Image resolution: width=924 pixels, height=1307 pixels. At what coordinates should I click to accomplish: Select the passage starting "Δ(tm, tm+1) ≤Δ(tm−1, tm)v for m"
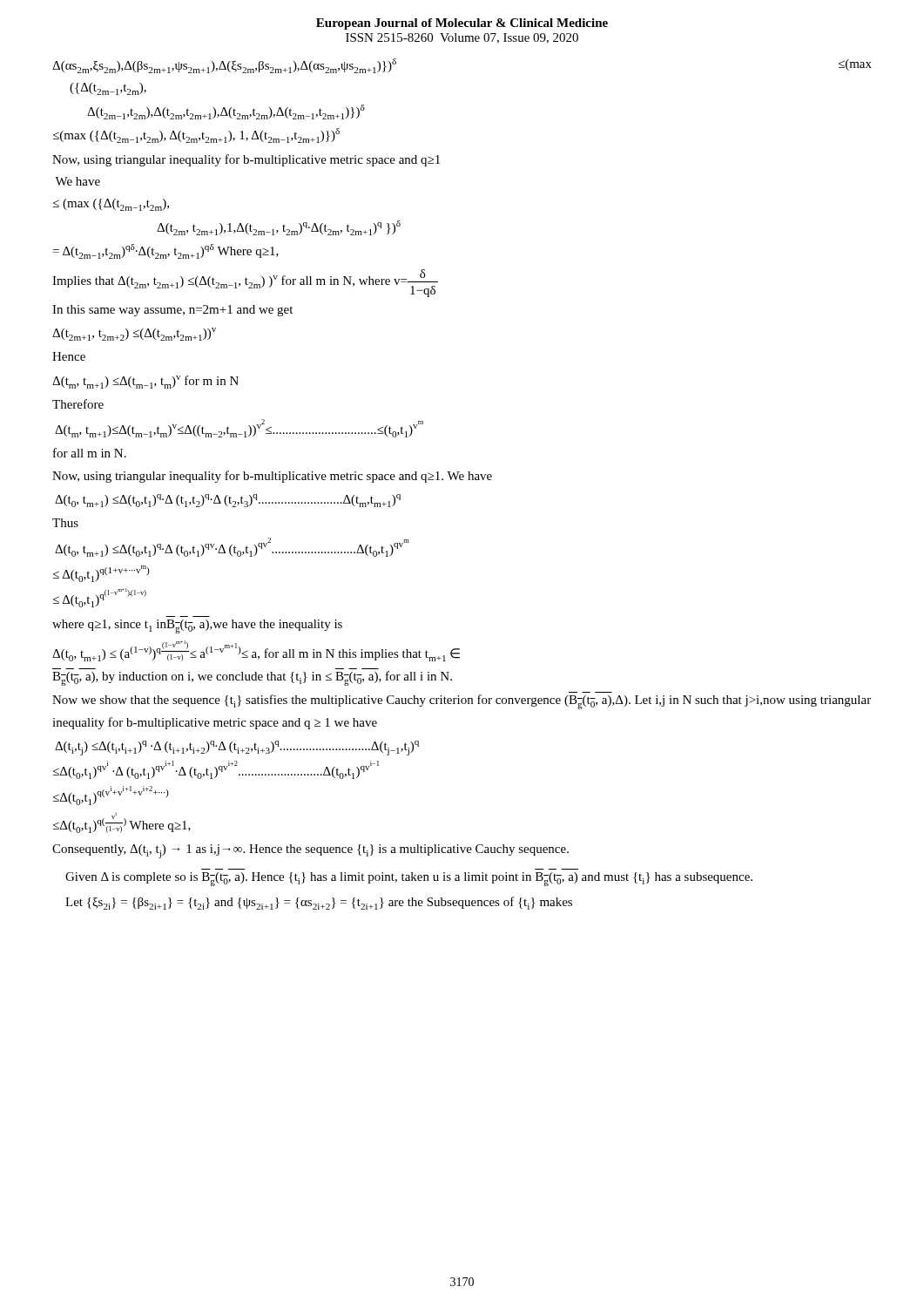click(x=146, y=380)
